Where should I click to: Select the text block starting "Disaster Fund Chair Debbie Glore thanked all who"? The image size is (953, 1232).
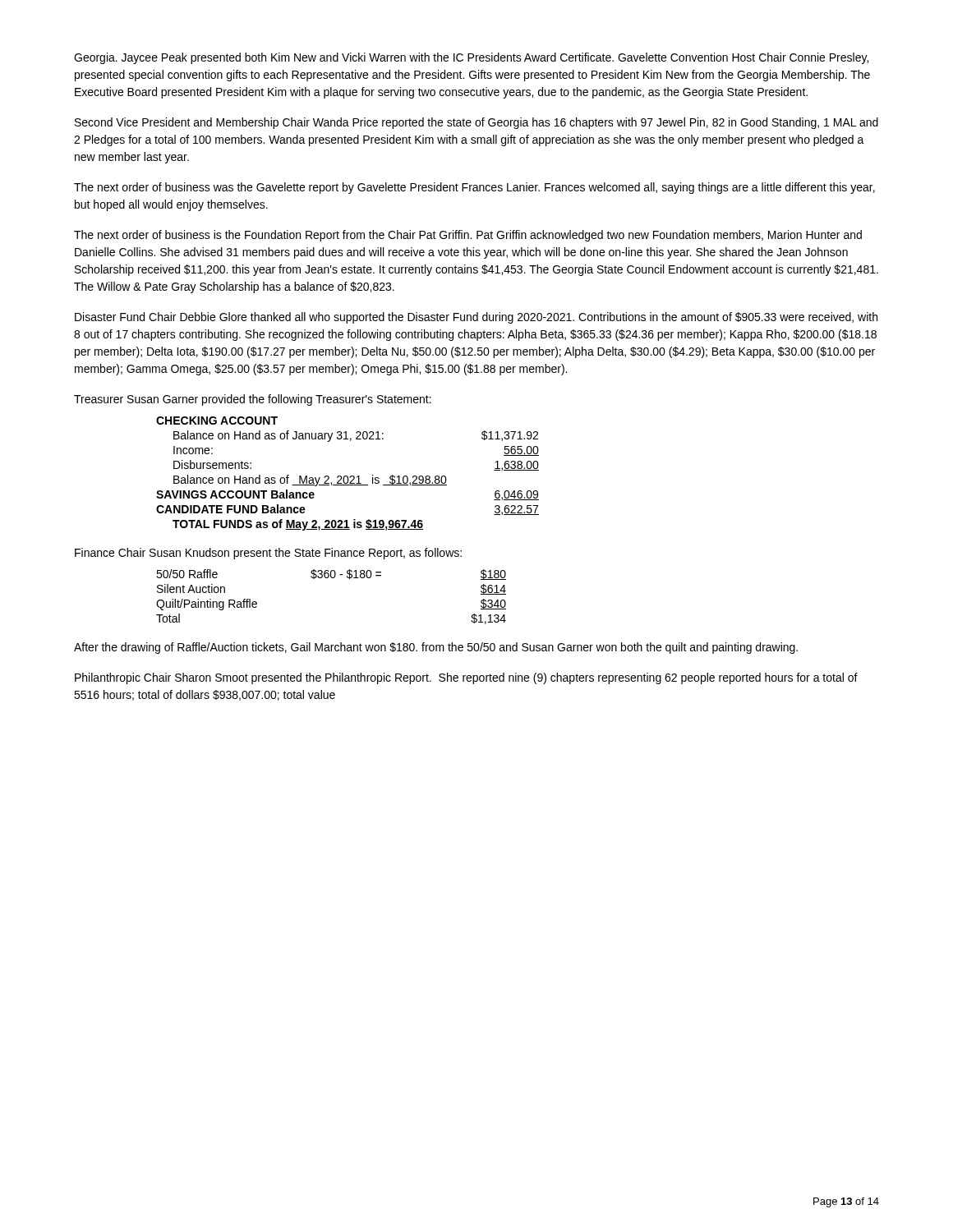(x=476, y=343)
